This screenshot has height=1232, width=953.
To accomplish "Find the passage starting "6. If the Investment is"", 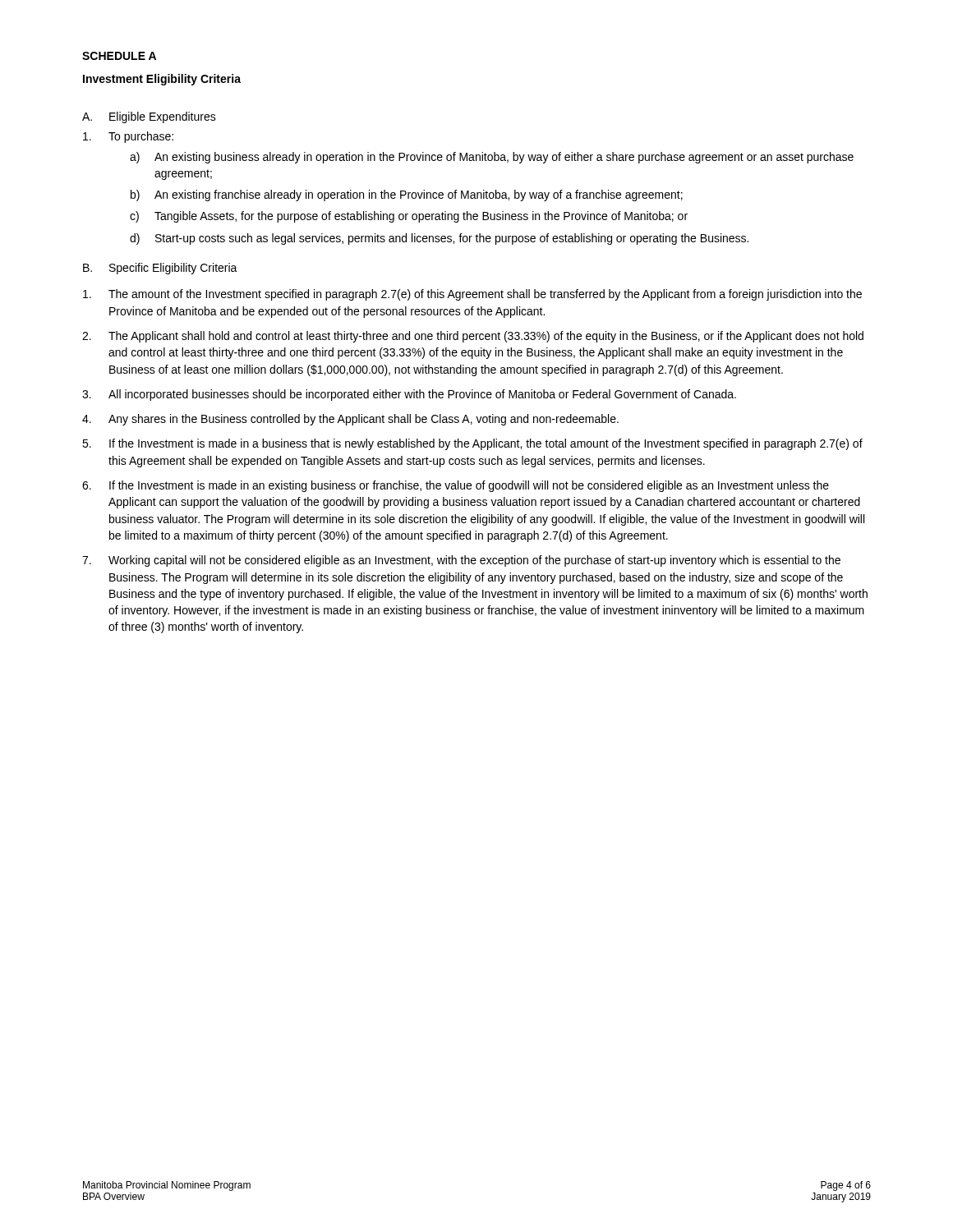I will pyautogui.click(x=476, y=511).
